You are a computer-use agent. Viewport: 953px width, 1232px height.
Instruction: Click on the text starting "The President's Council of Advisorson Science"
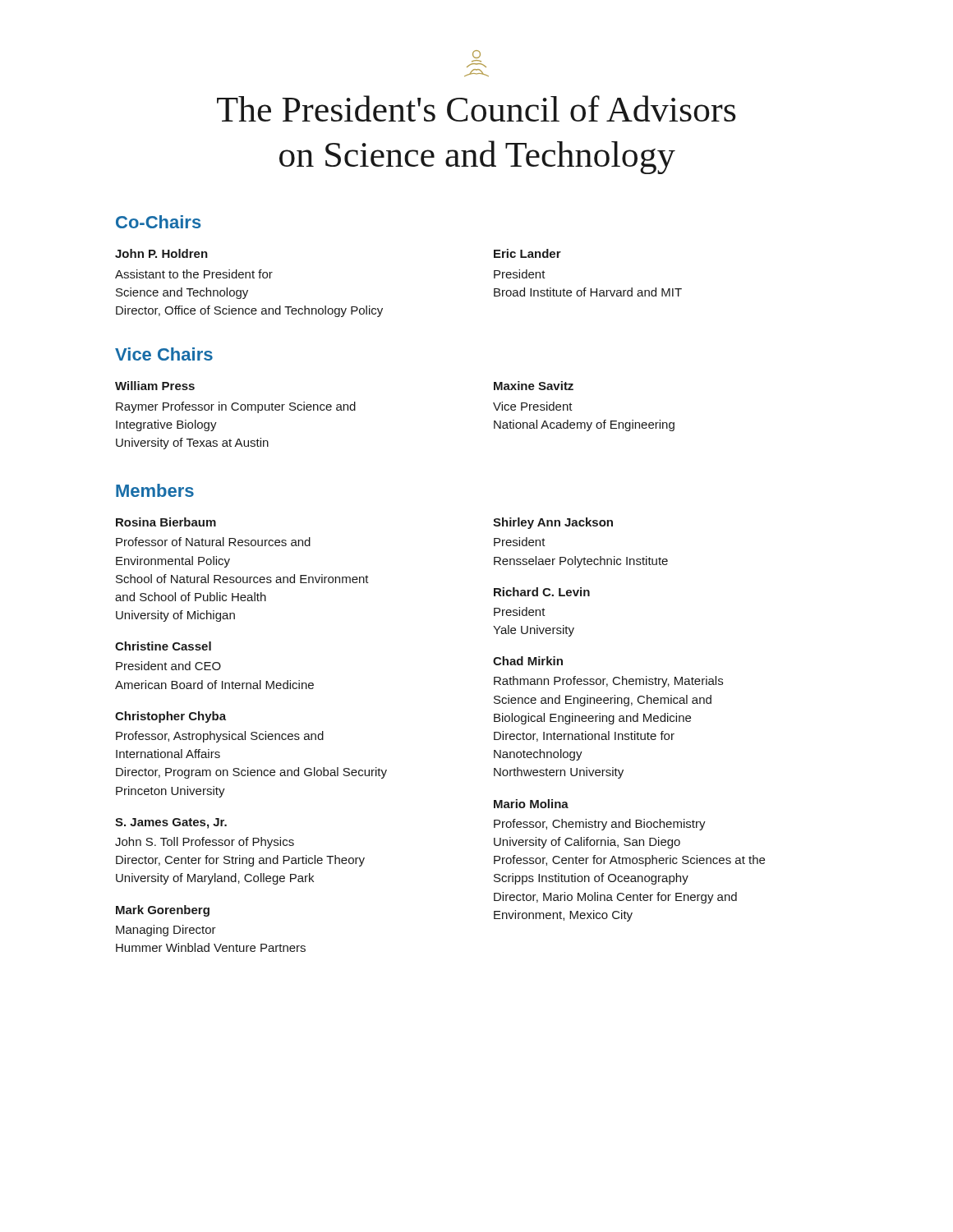(476, 132)
